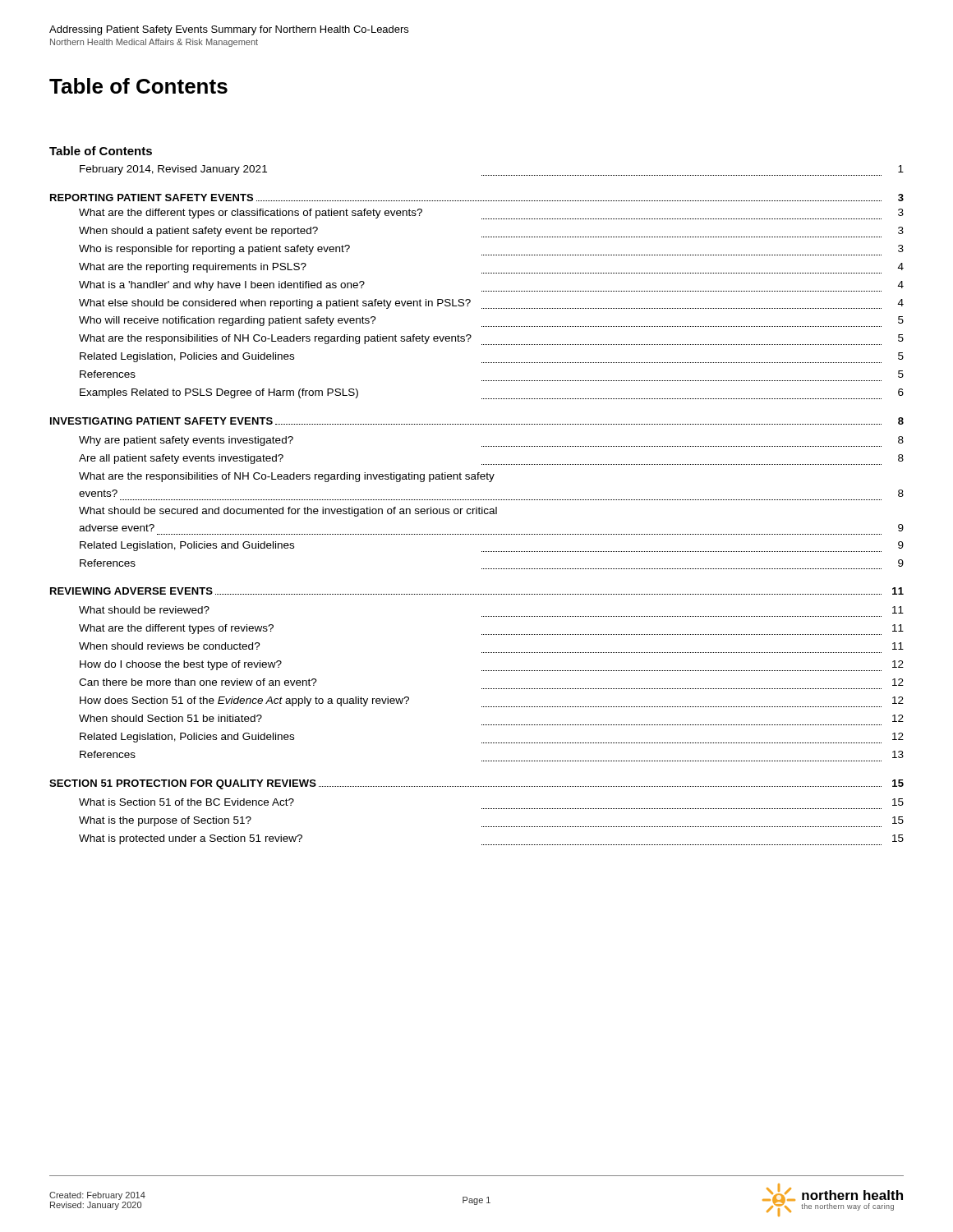
Task: Click on the list item that reads "February 2014, Revised January"
Action: (x=491, y=170)
